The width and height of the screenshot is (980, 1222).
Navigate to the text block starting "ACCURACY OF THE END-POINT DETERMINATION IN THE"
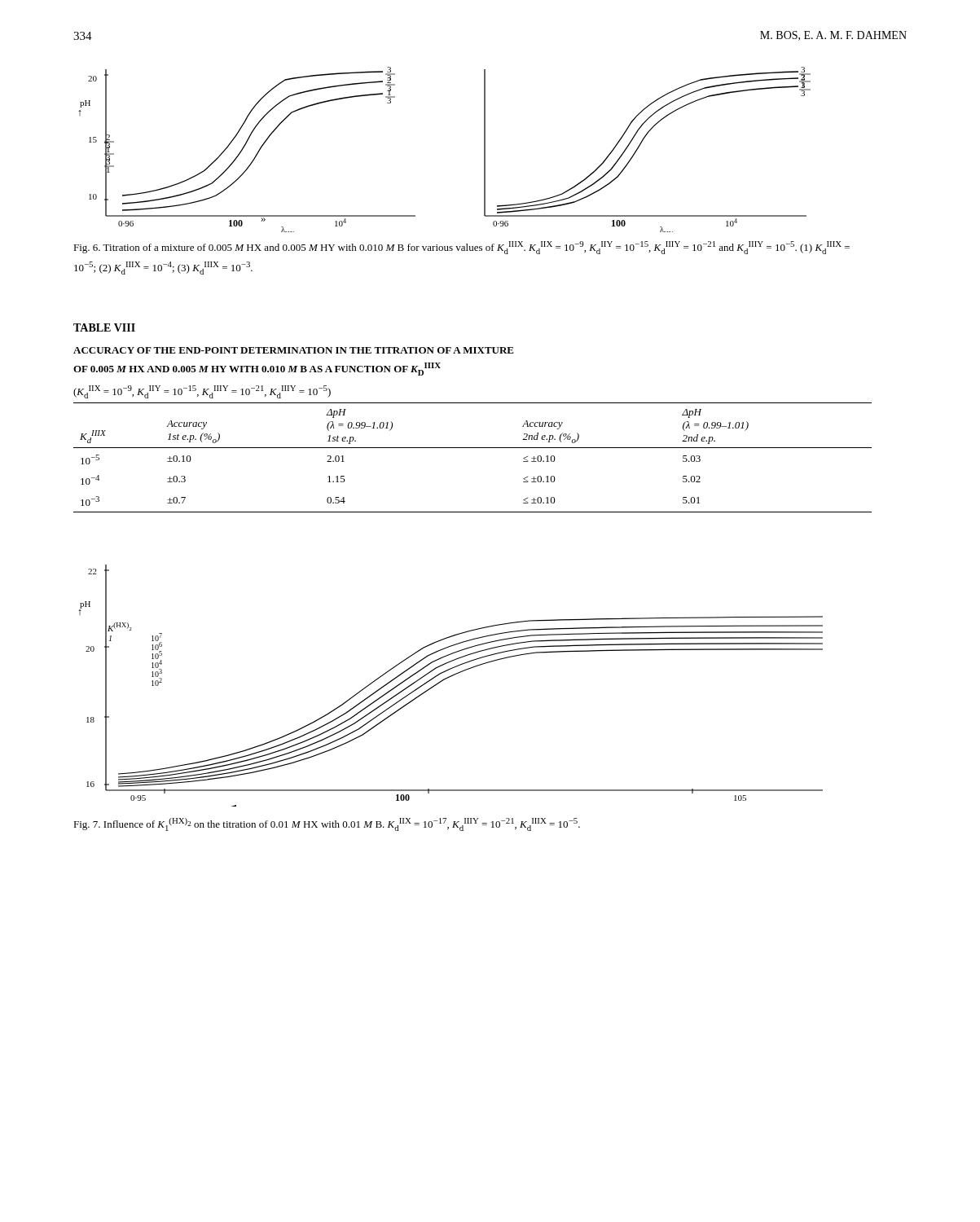pos(294,360)
